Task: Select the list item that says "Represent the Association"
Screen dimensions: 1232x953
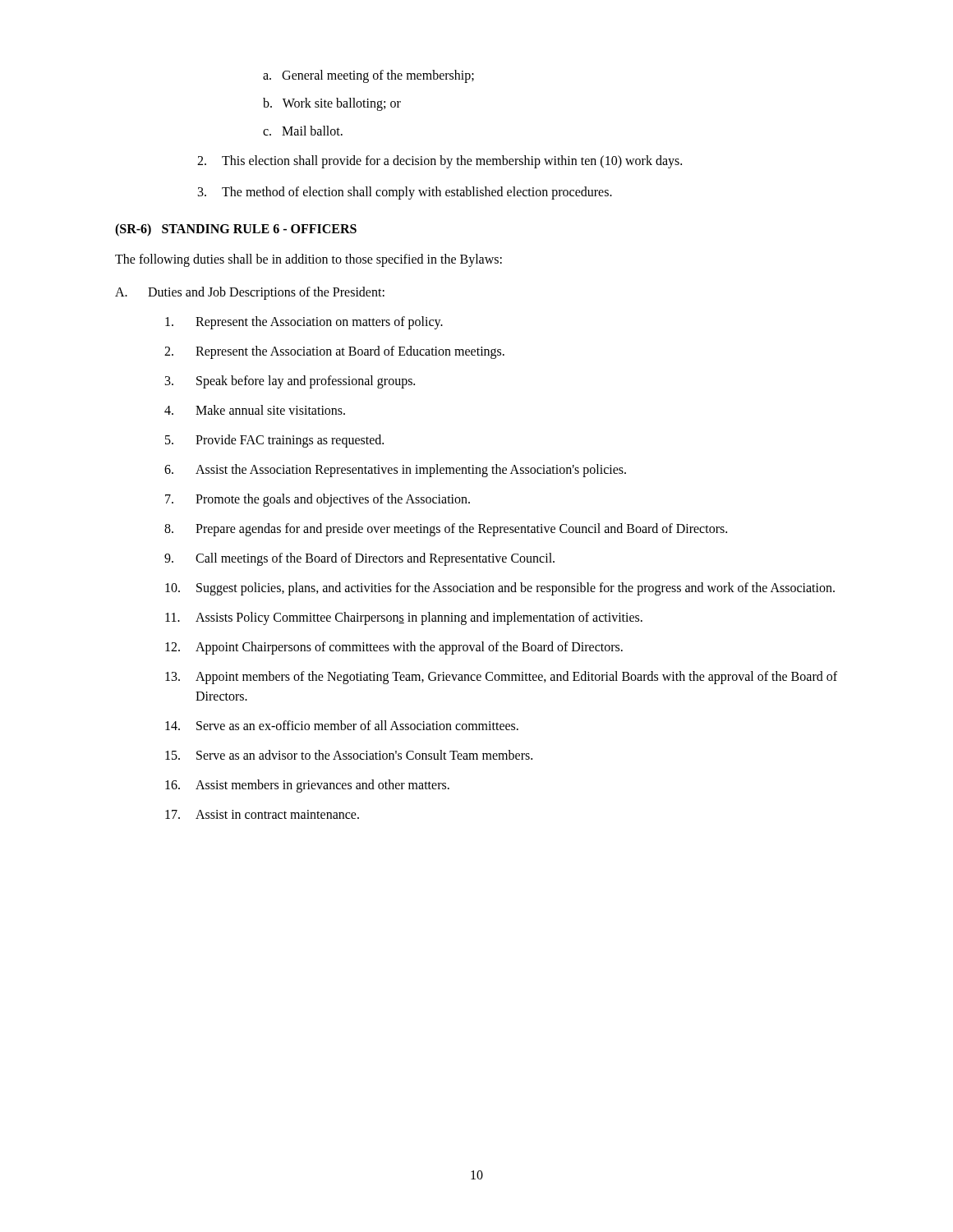Action: (304, 323)
